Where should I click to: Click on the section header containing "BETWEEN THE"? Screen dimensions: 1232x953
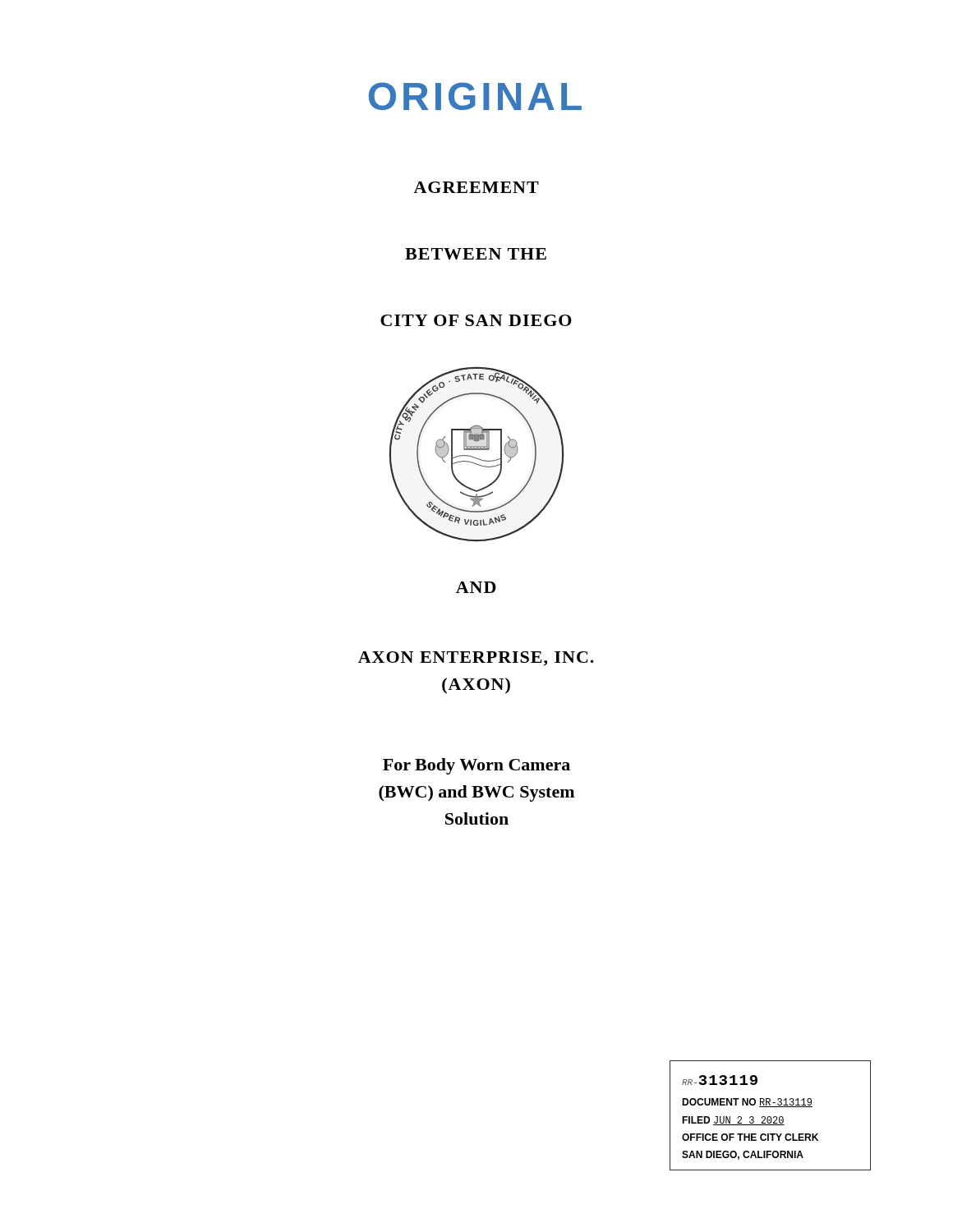(x=476, y=253)
